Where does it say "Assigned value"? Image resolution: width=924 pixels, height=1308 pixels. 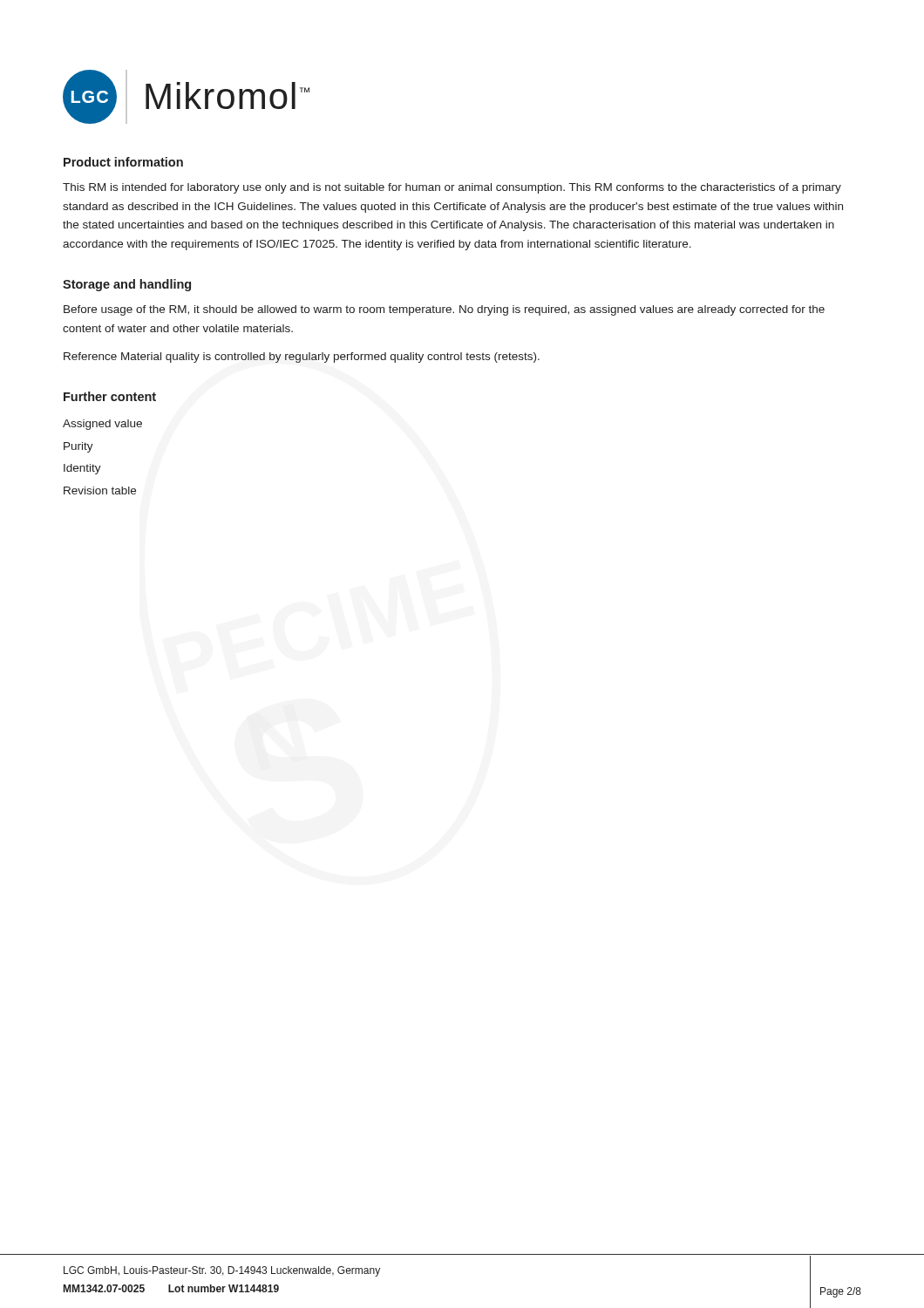click(103, 424)
